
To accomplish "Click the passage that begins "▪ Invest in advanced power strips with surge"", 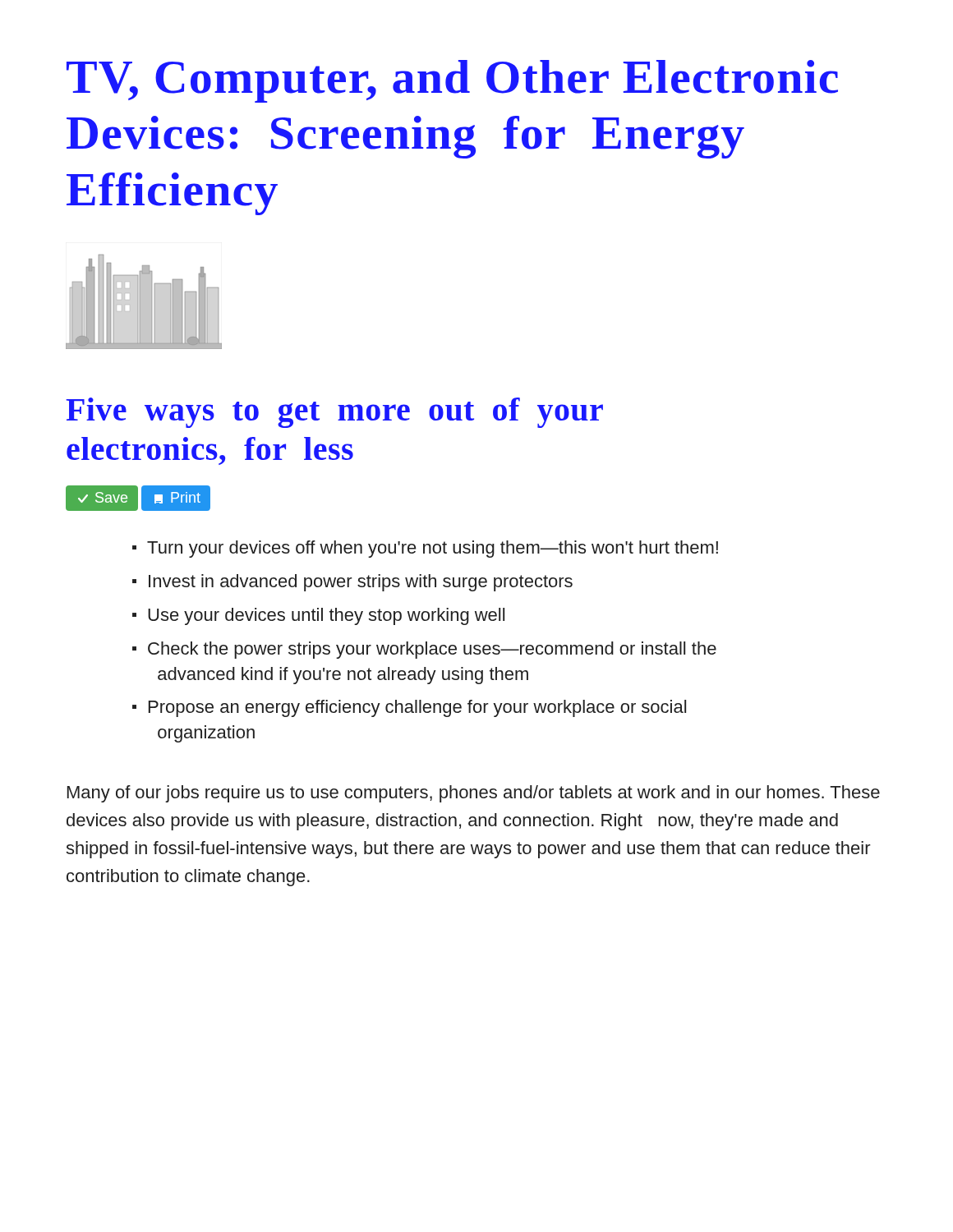I will click(352, 582).
